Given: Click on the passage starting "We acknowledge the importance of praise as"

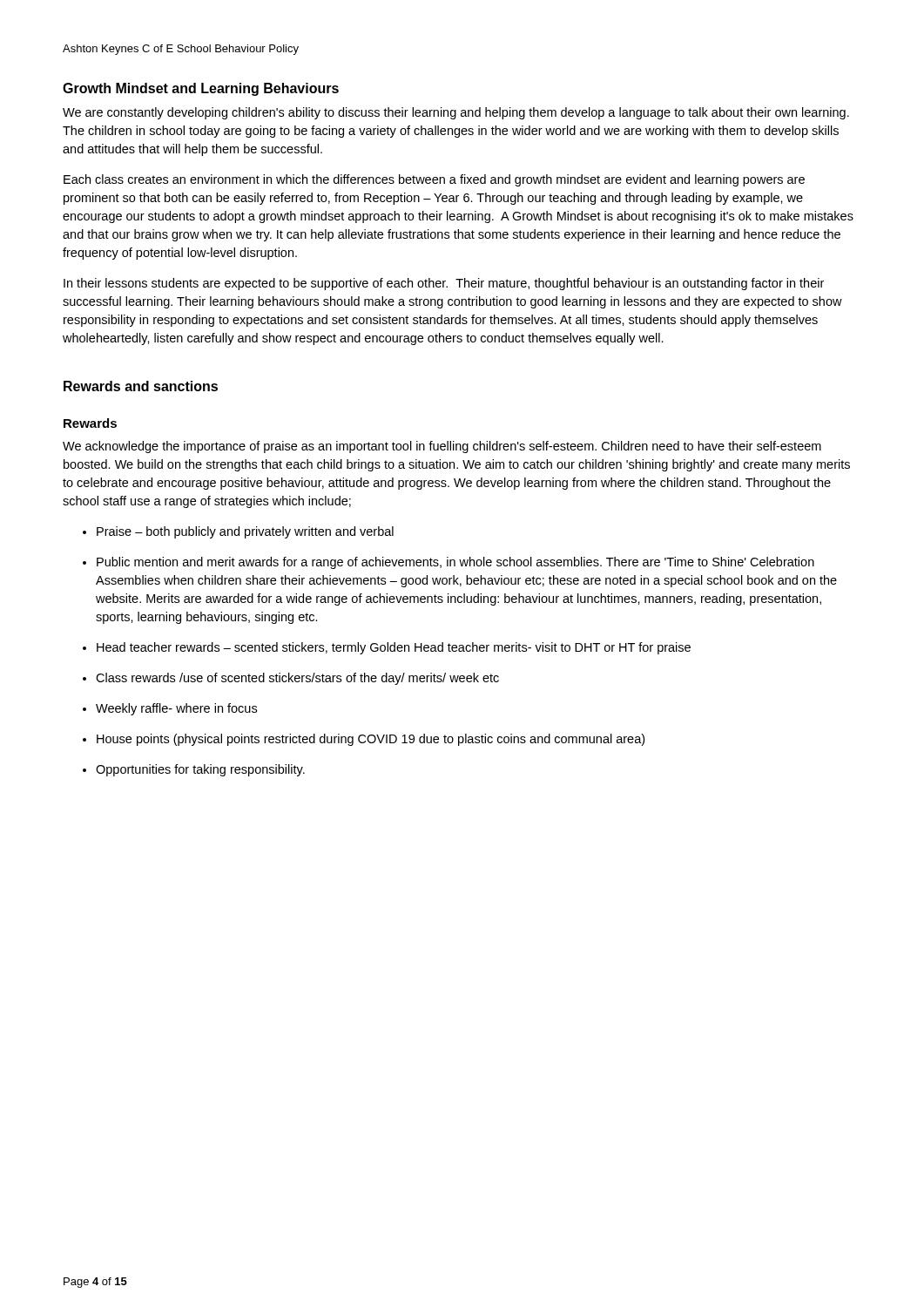Looking at the screenshot, I should click(457, 474).
